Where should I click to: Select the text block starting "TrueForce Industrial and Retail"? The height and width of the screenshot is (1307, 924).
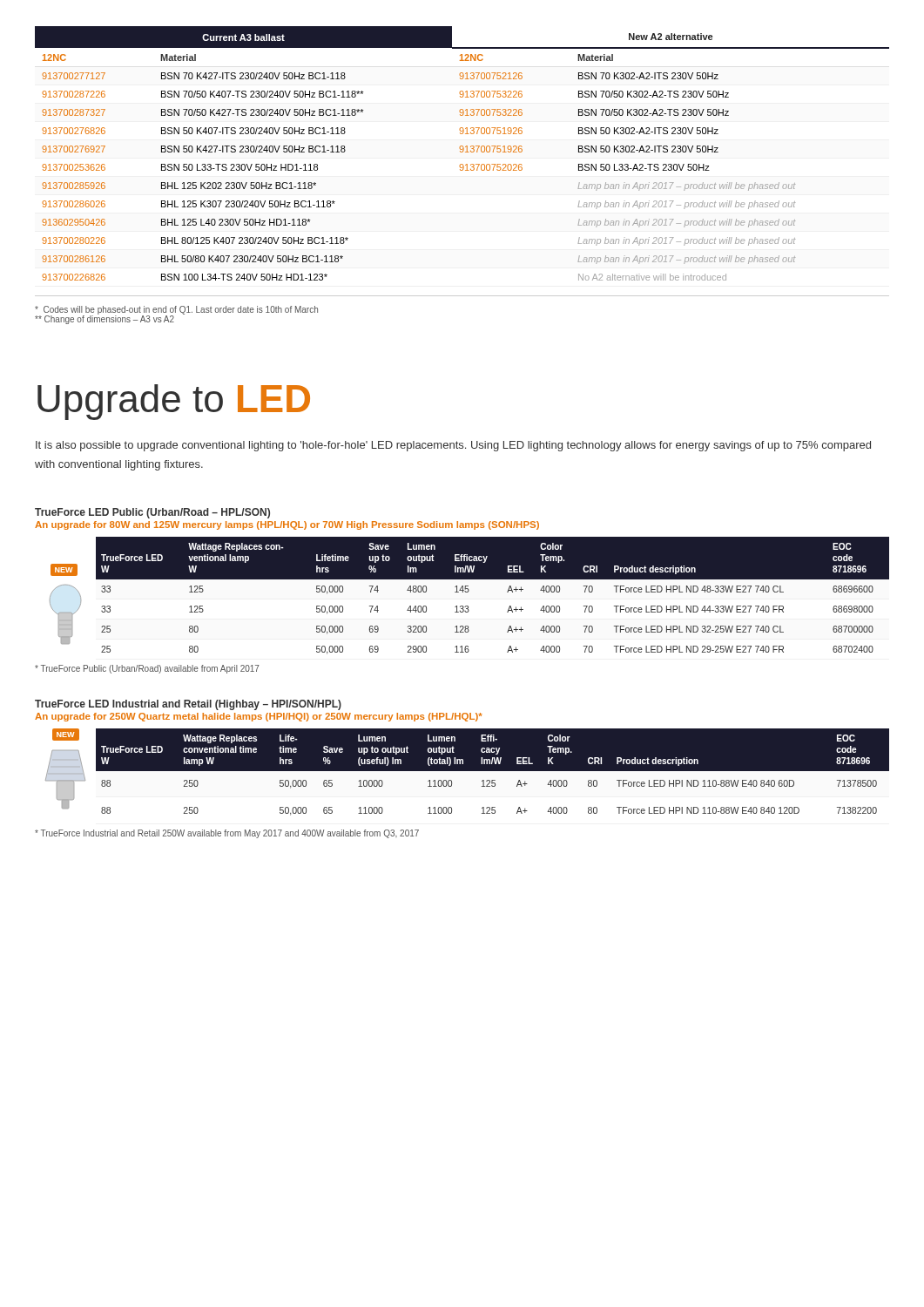tap(227, 833)
